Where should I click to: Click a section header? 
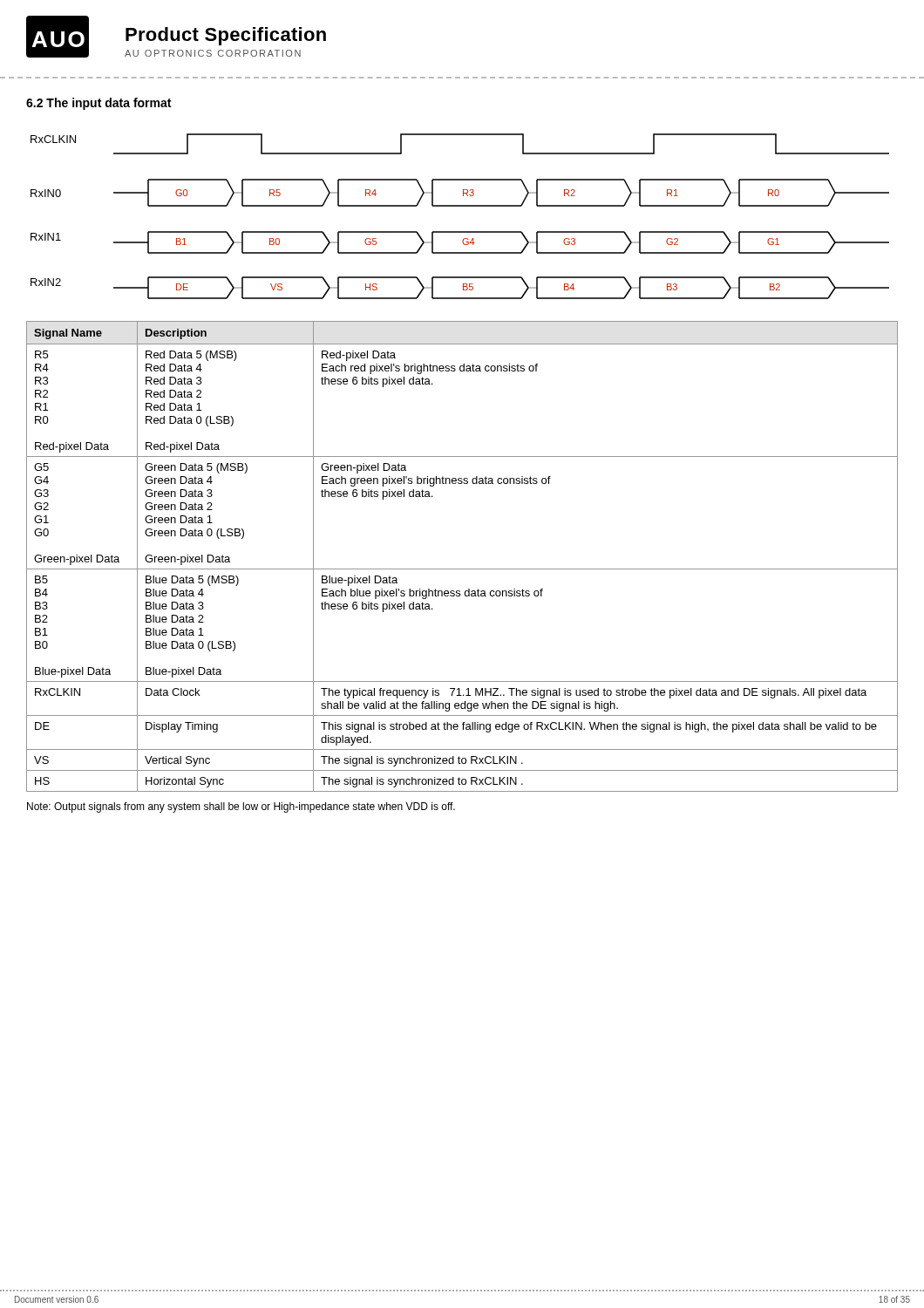[x=99, y=103]
